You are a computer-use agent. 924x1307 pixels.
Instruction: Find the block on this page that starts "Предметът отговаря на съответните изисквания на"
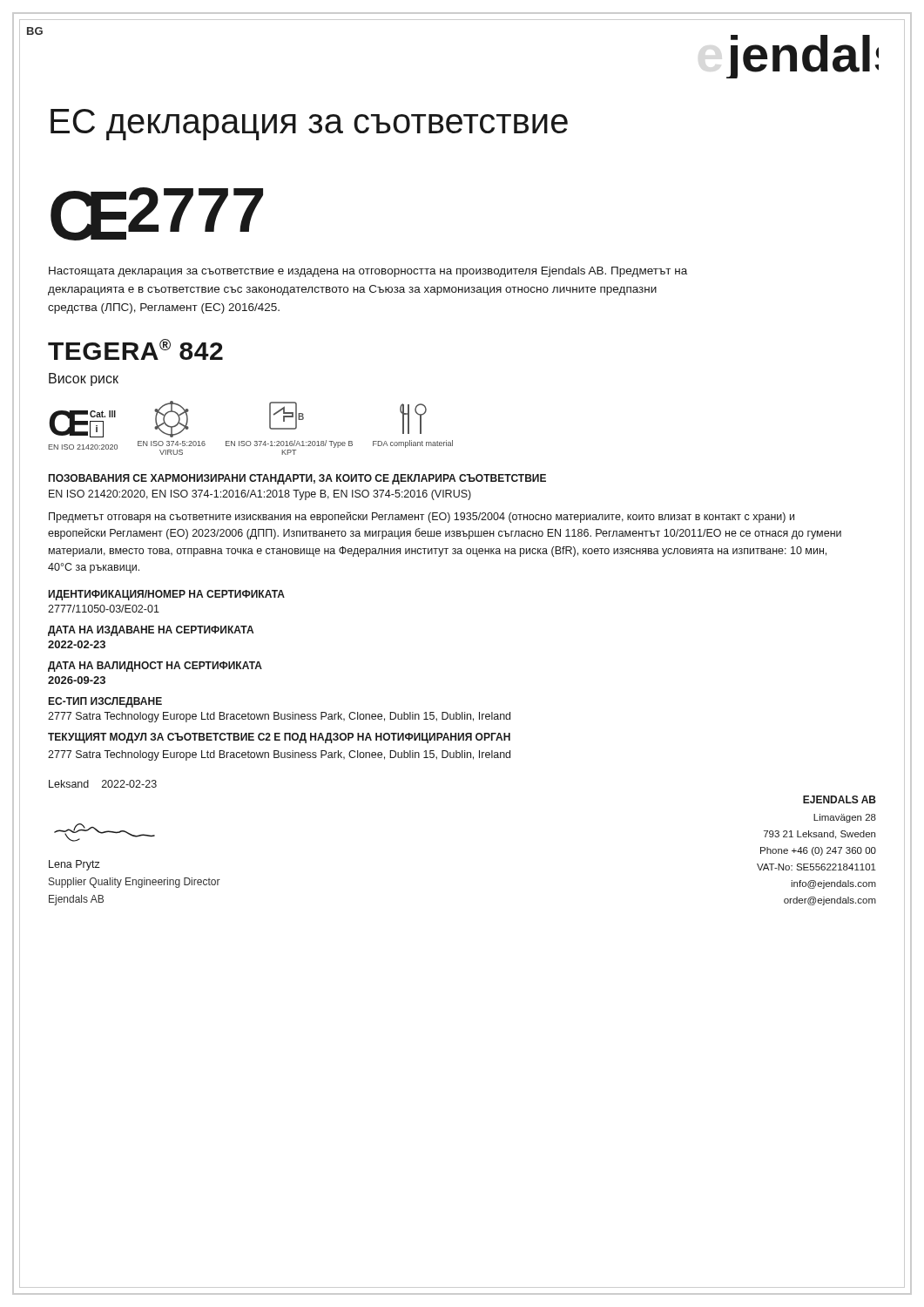pyautogui.click(x=445, y=542)
